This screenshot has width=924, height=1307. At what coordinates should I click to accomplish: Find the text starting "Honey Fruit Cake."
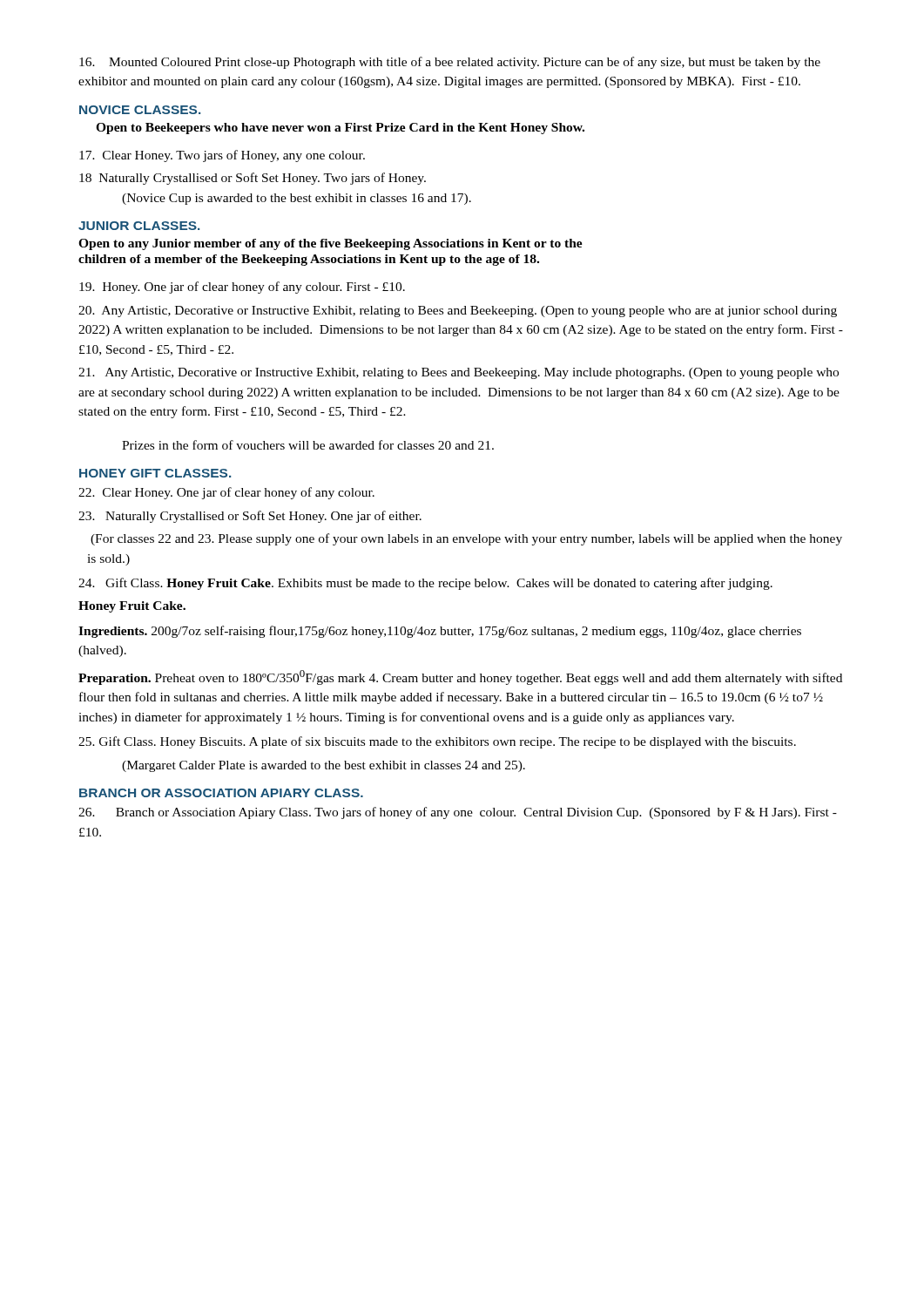(132, 606)
